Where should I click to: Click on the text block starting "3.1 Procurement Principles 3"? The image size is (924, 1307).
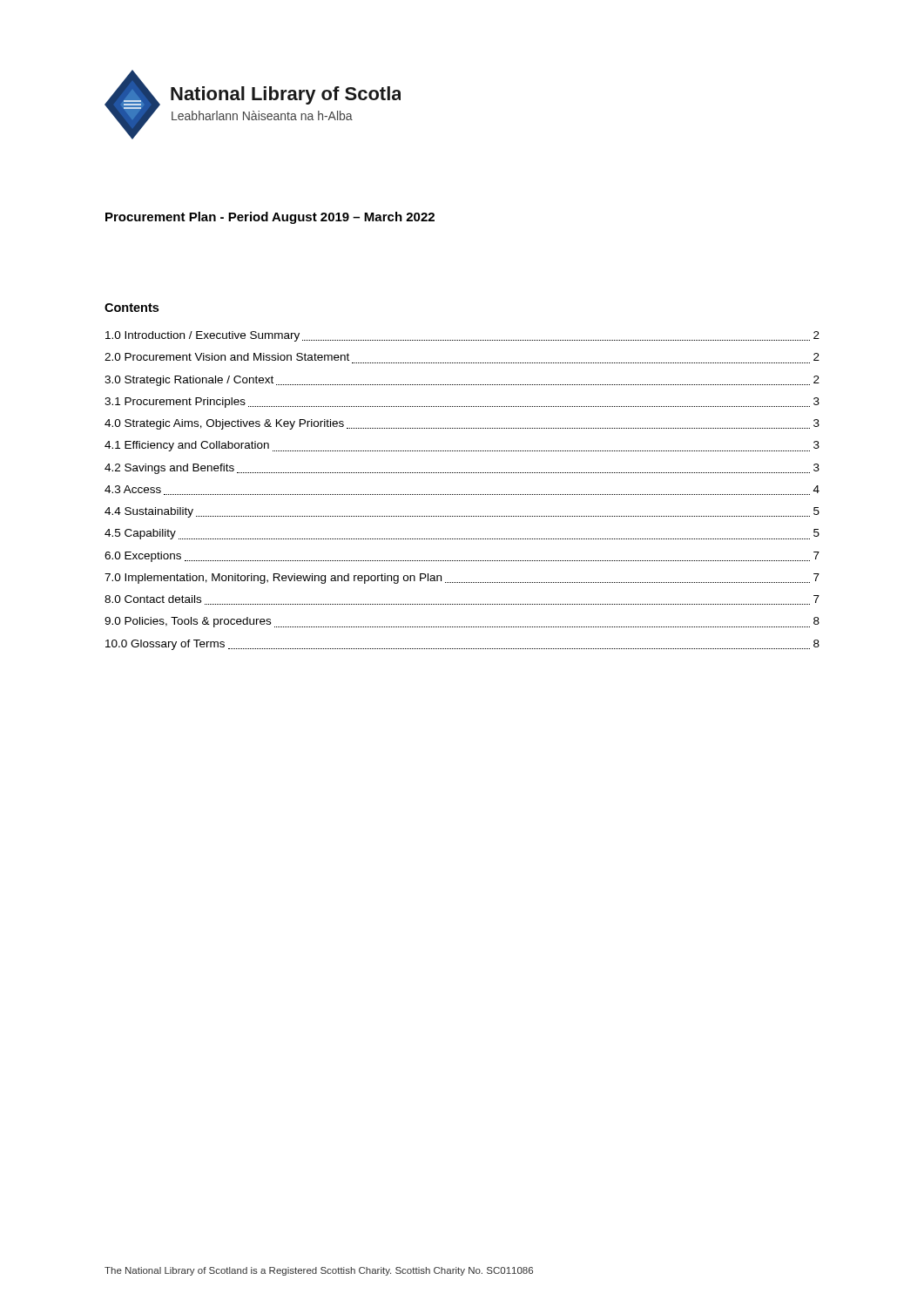pos(462,402)
